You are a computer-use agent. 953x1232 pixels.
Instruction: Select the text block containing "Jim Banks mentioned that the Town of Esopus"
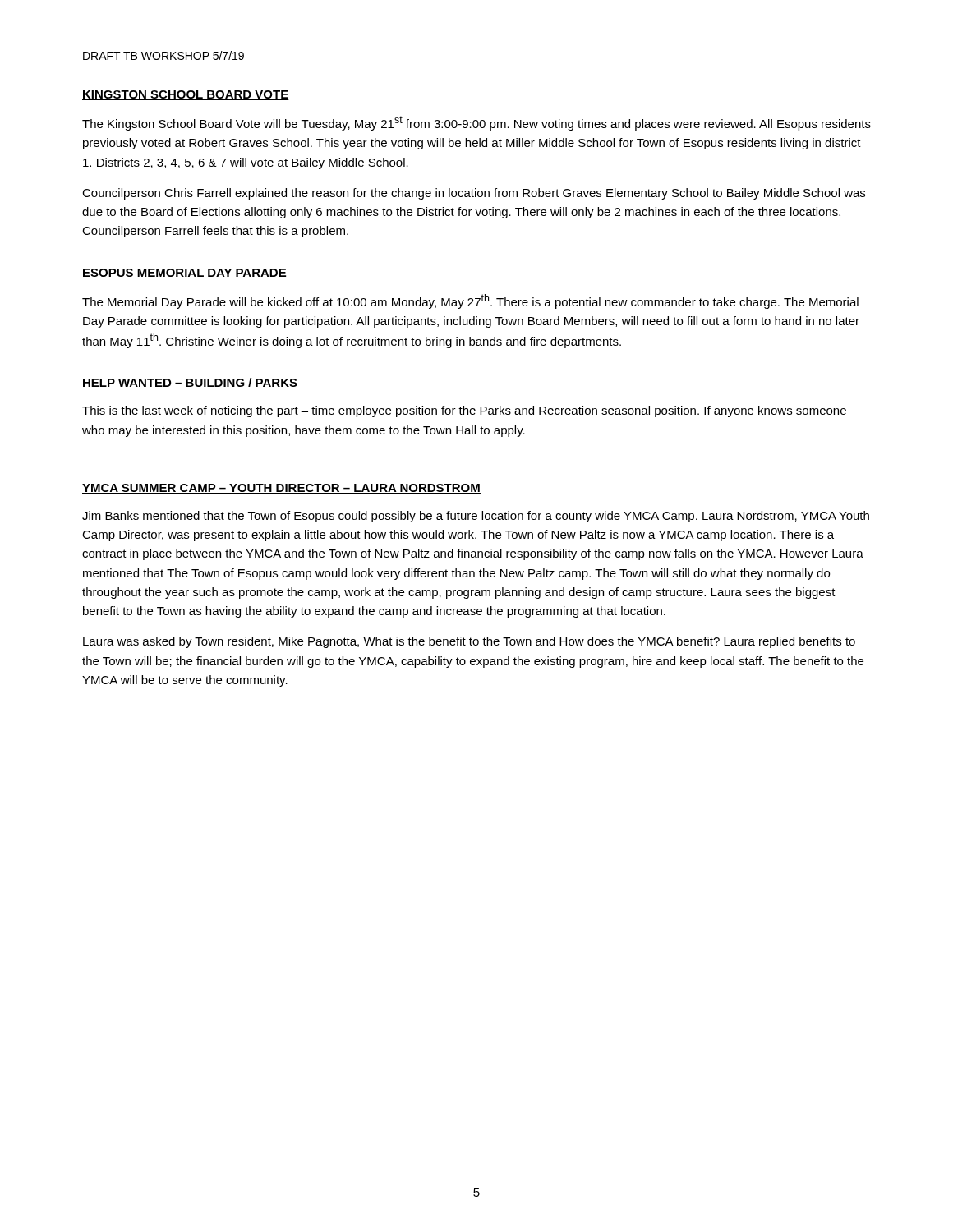[476, 563]
